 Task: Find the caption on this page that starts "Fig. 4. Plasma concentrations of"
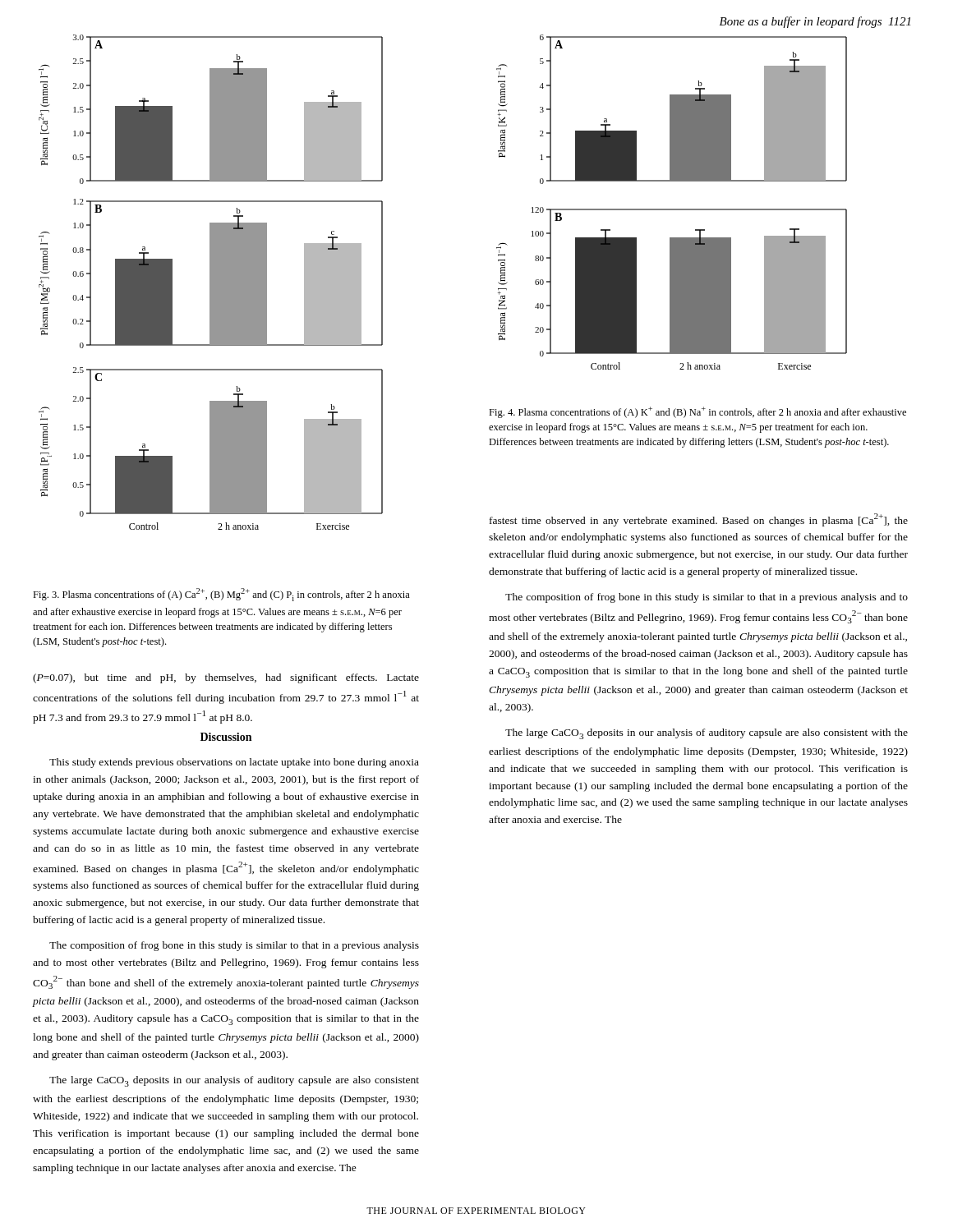[698, 426]
